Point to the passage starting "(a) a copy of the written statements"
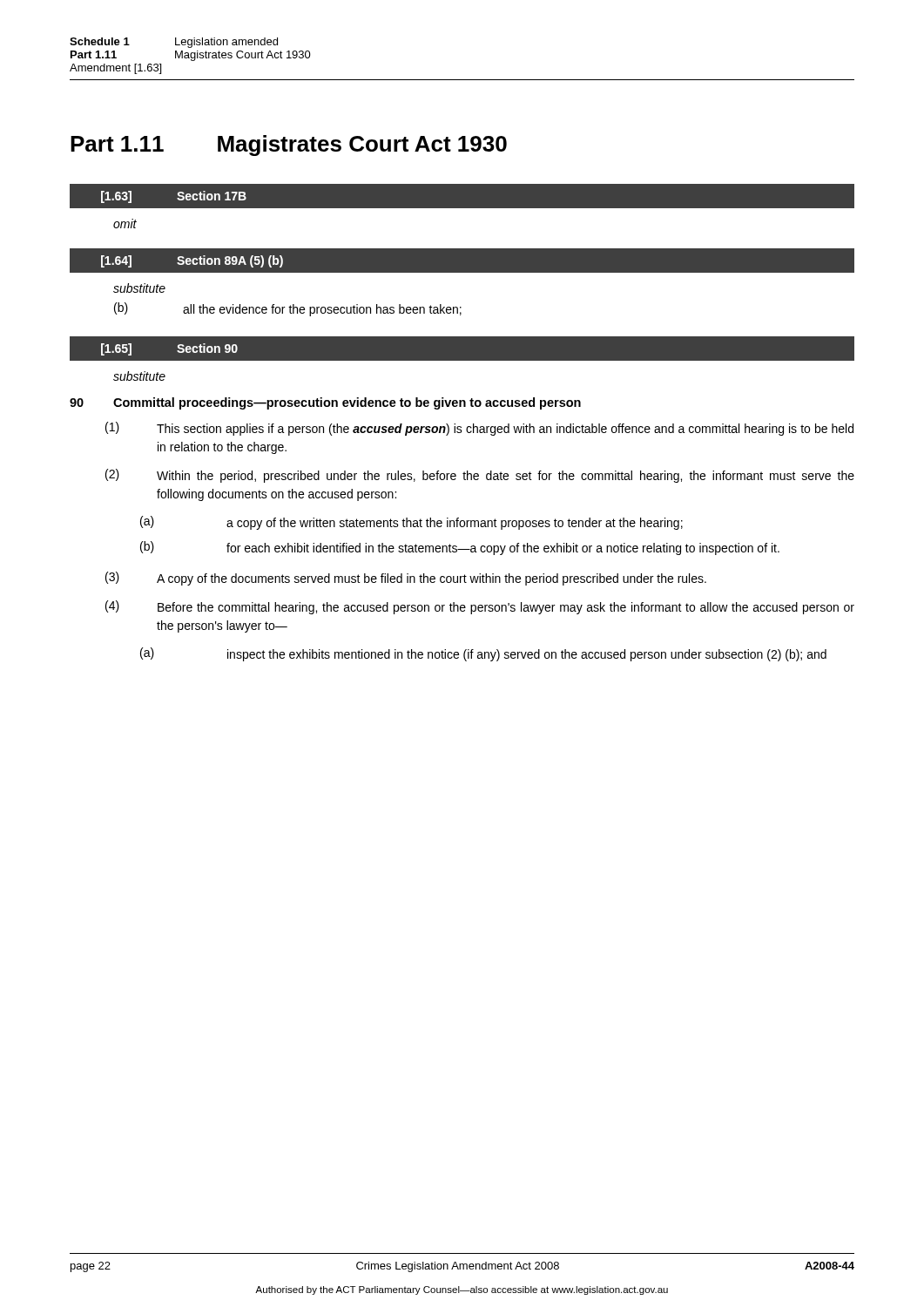The height and width of the screenshot is (1307, 924). 462,523
